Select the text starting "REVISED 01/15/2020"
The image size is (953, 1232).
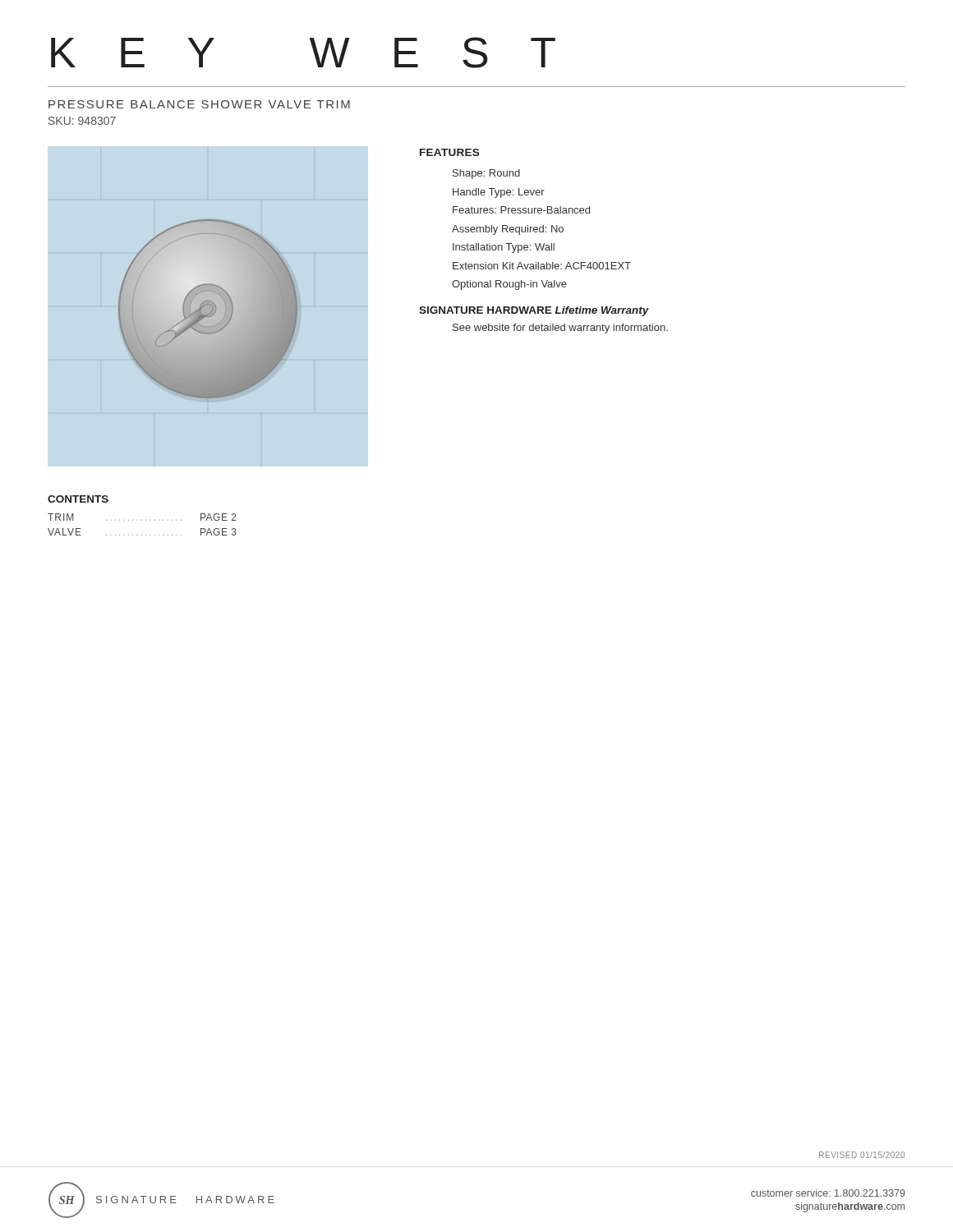coord(862,1155)
